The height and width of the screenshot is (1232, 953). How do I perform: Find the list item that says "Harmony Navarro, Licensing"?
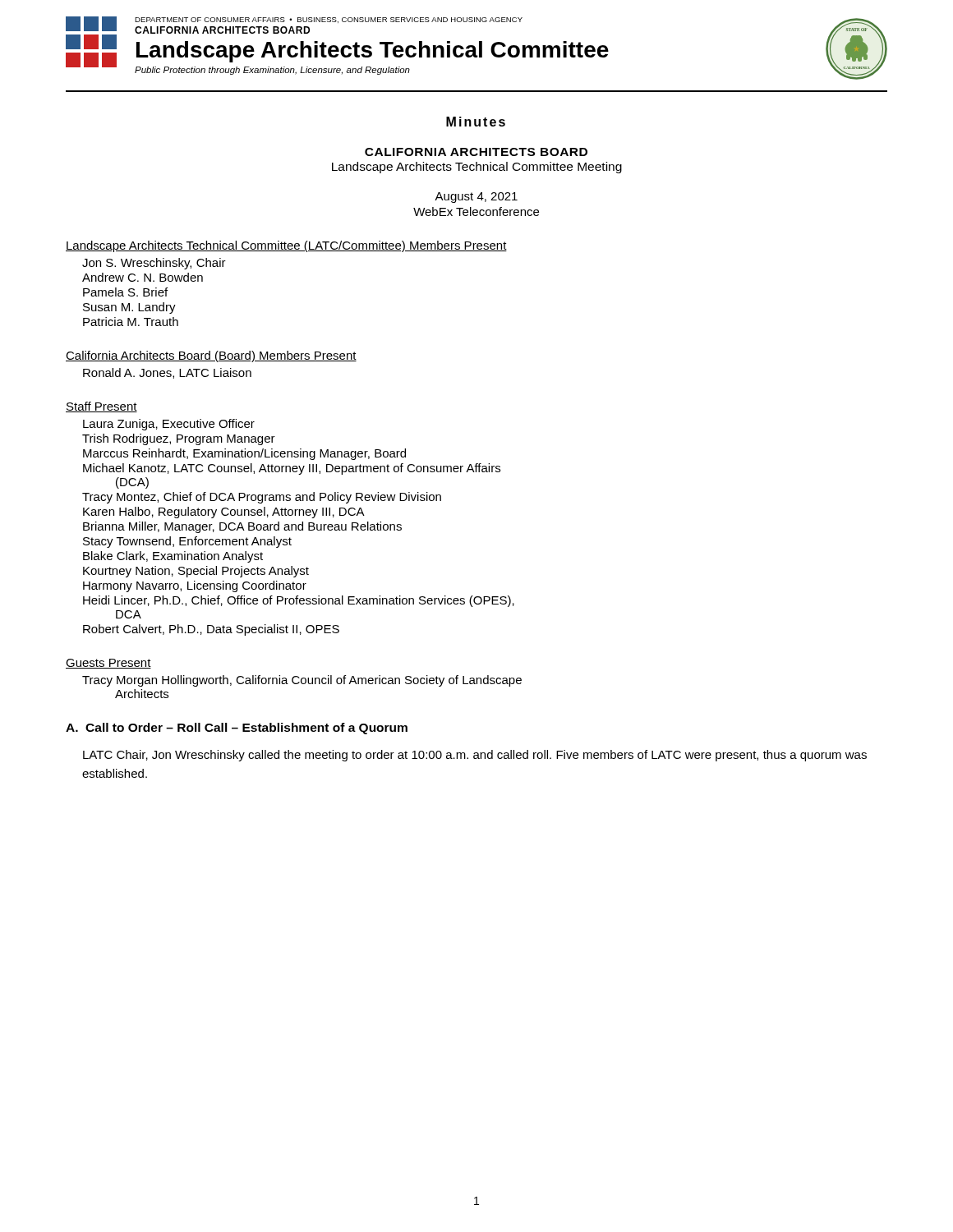194,585
